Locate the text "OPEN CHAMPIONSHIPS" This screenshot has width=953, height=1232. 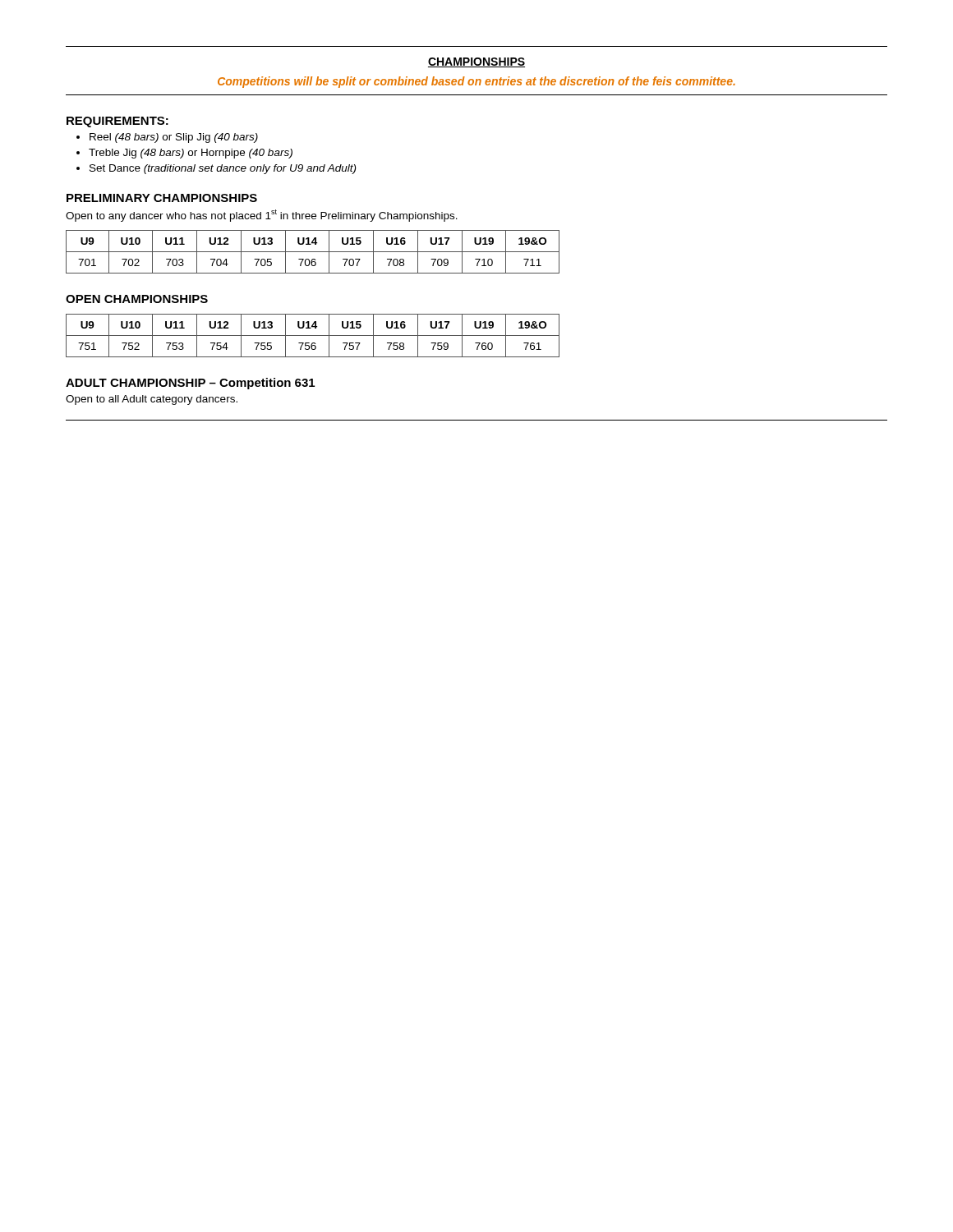(x=137, y=298)
